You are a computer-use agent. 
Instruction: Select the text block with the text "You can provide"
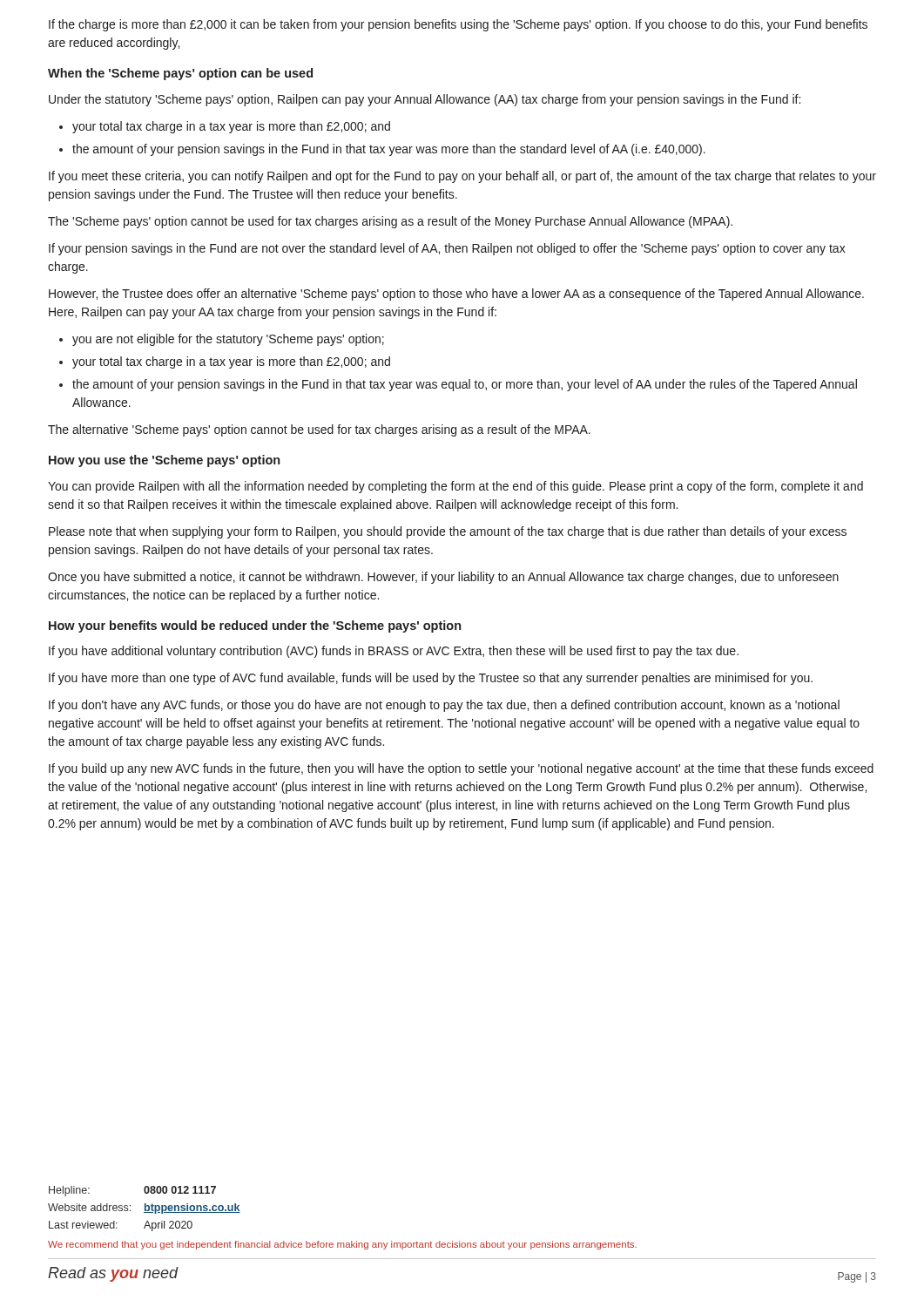click(x=462, y=495)
